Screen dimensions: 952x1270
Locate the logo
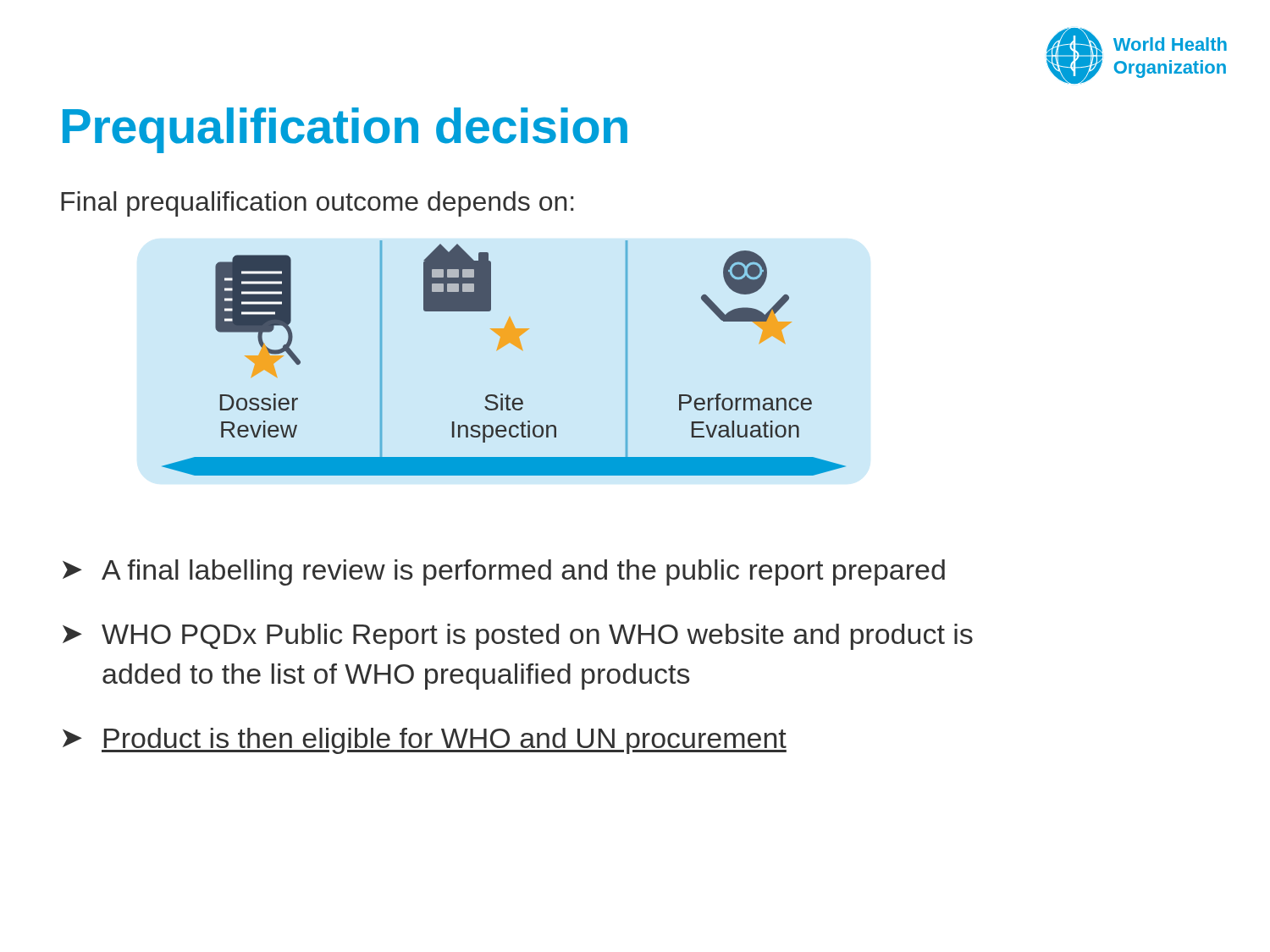pos(1136,56)
